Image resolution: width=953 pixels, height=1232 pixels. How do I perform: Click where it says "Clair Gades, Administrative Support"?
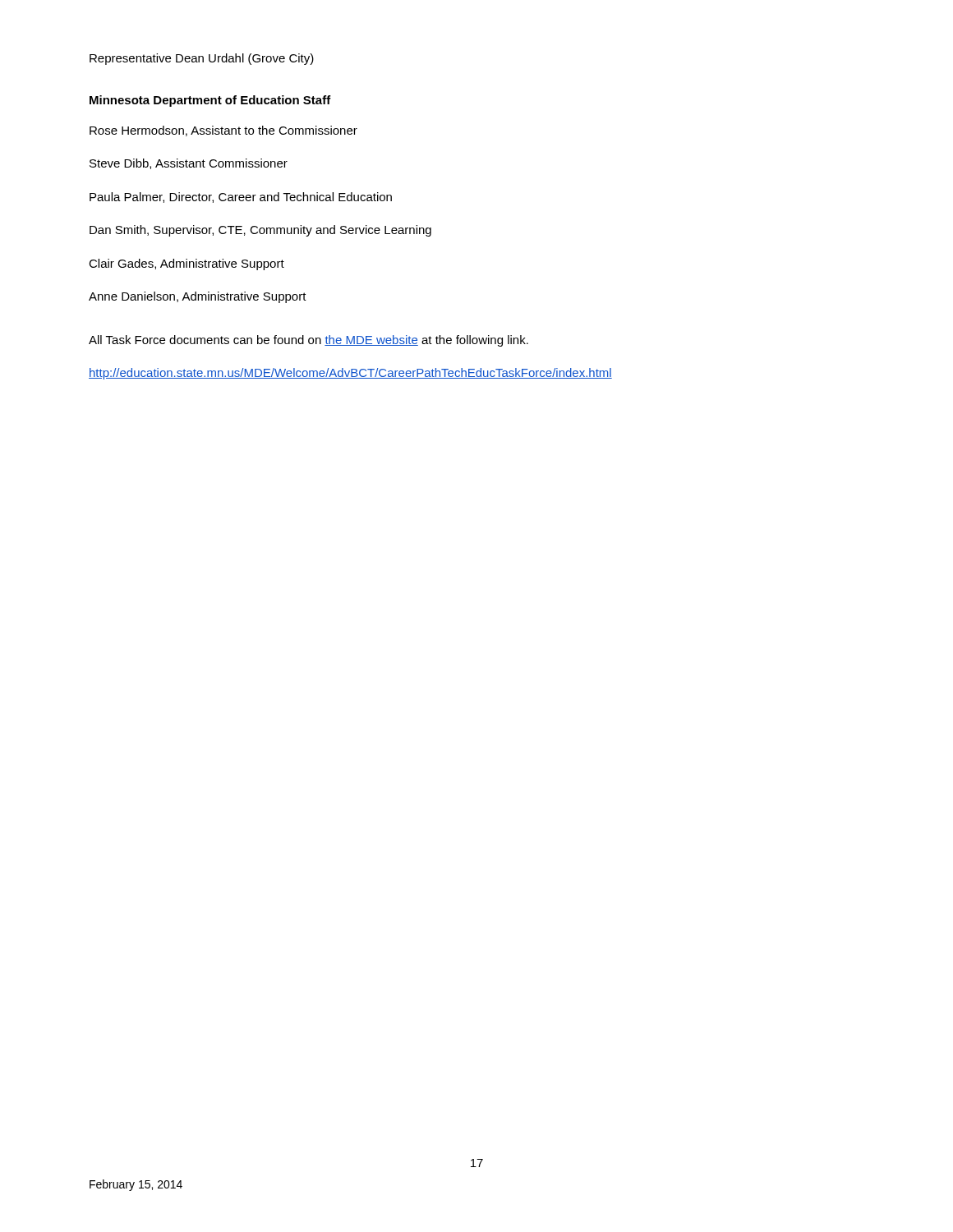pyautogui.click(x=186, y=263)
